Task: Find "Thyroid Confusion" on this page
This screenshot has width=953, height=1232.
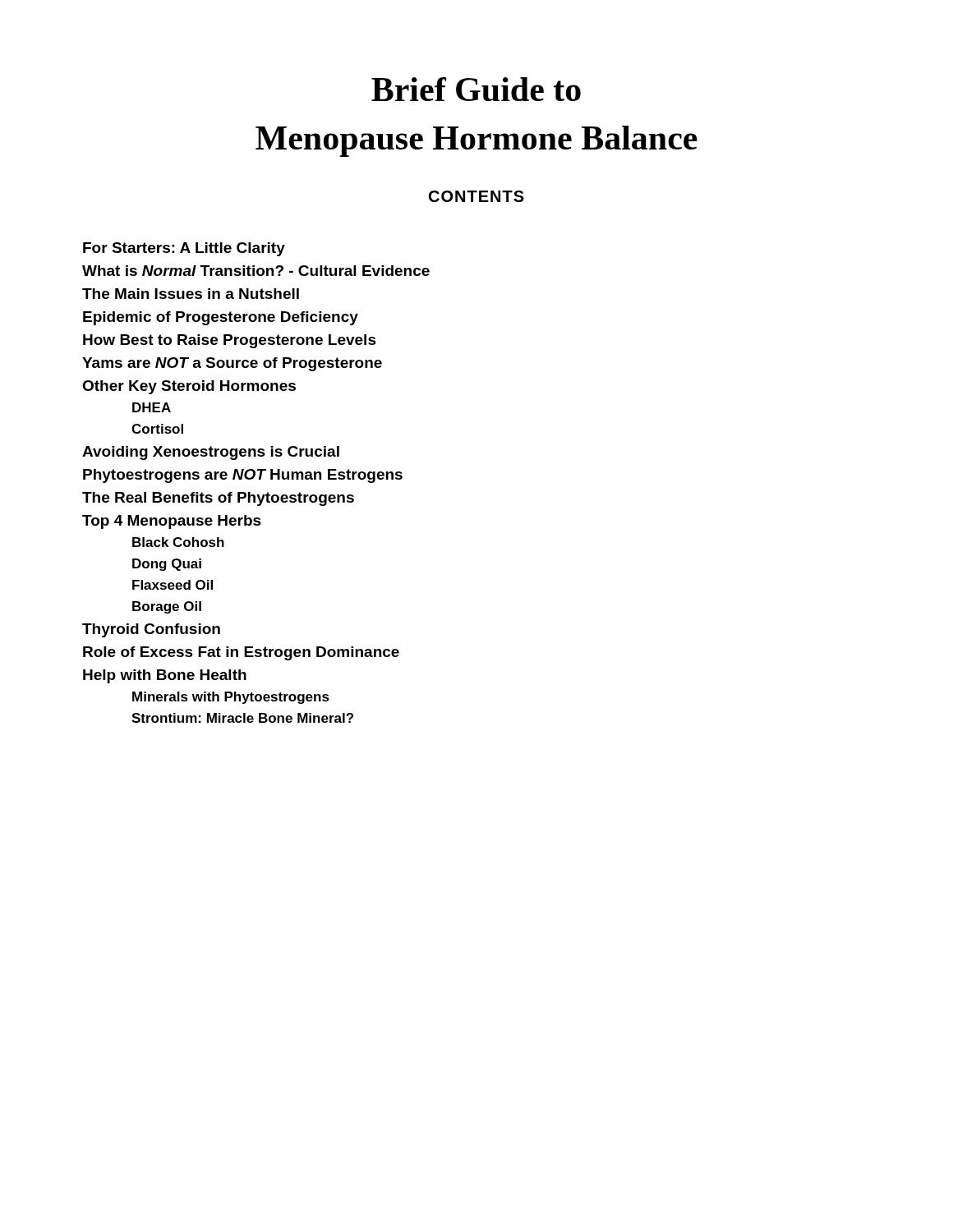Action: click(151, 630)
